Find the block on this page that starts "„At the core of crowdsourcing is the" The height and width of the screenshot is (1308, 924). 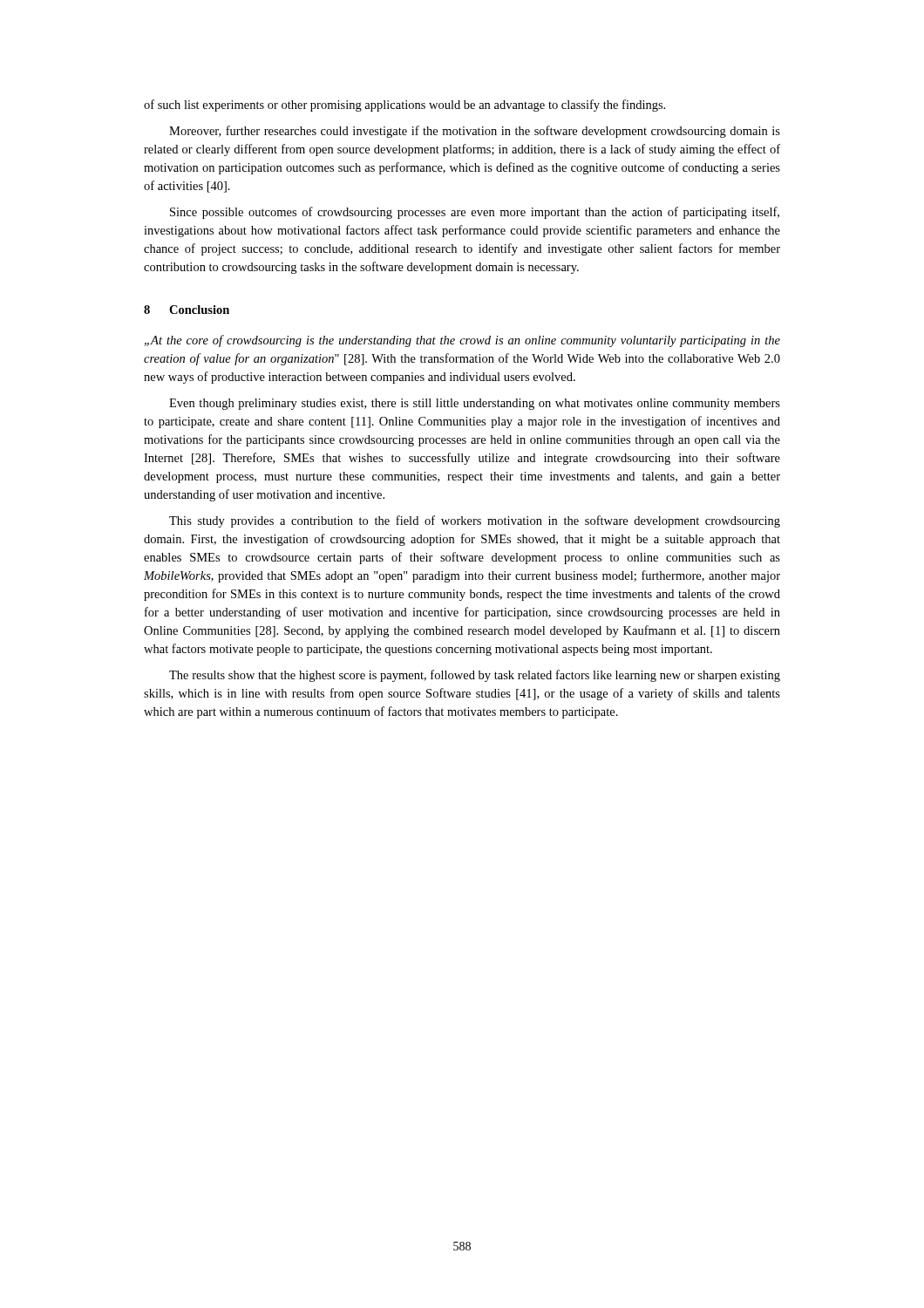click(462, 359)
